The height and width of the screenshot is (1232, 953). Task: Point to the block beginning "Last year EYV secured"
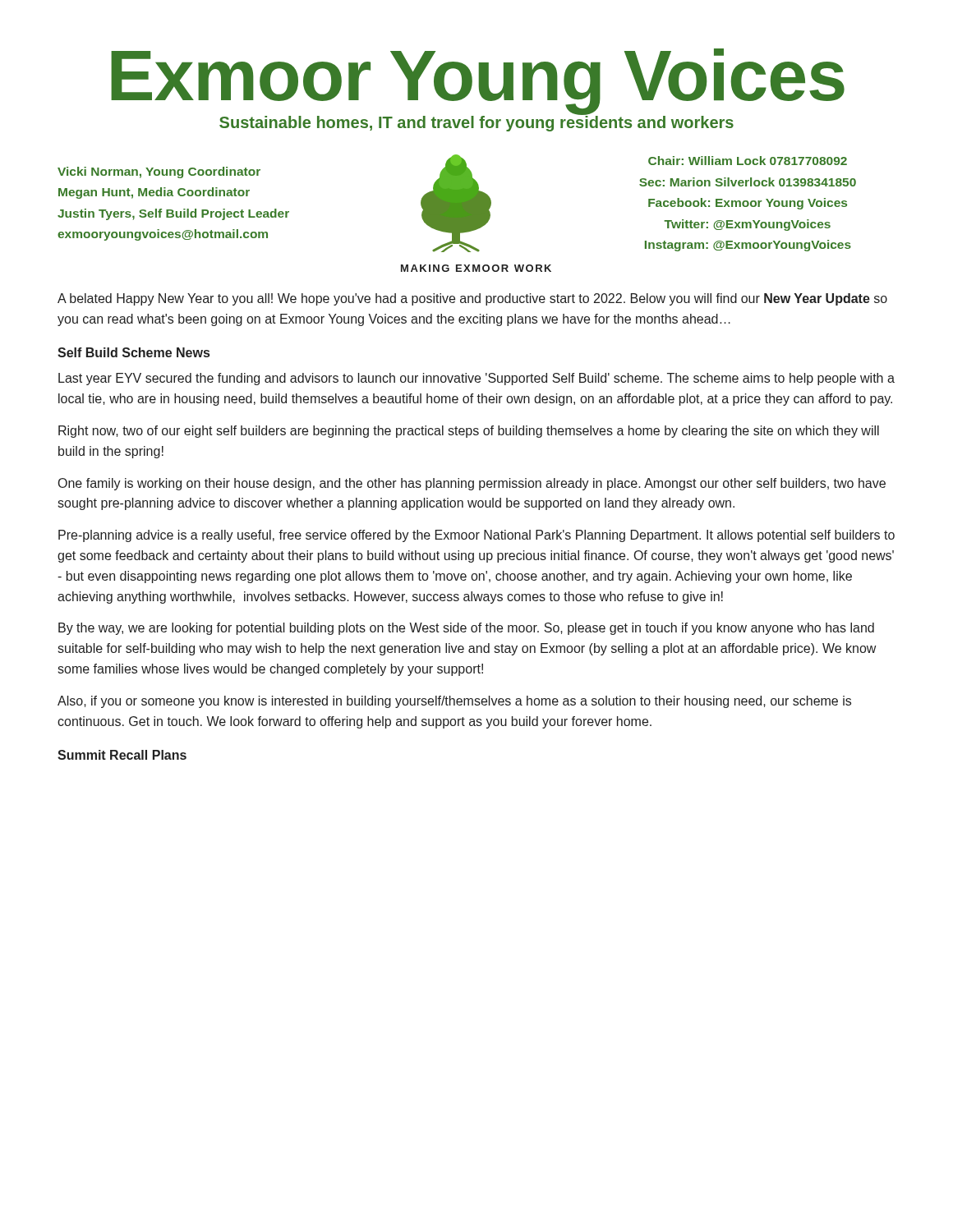tap(476, 389)
